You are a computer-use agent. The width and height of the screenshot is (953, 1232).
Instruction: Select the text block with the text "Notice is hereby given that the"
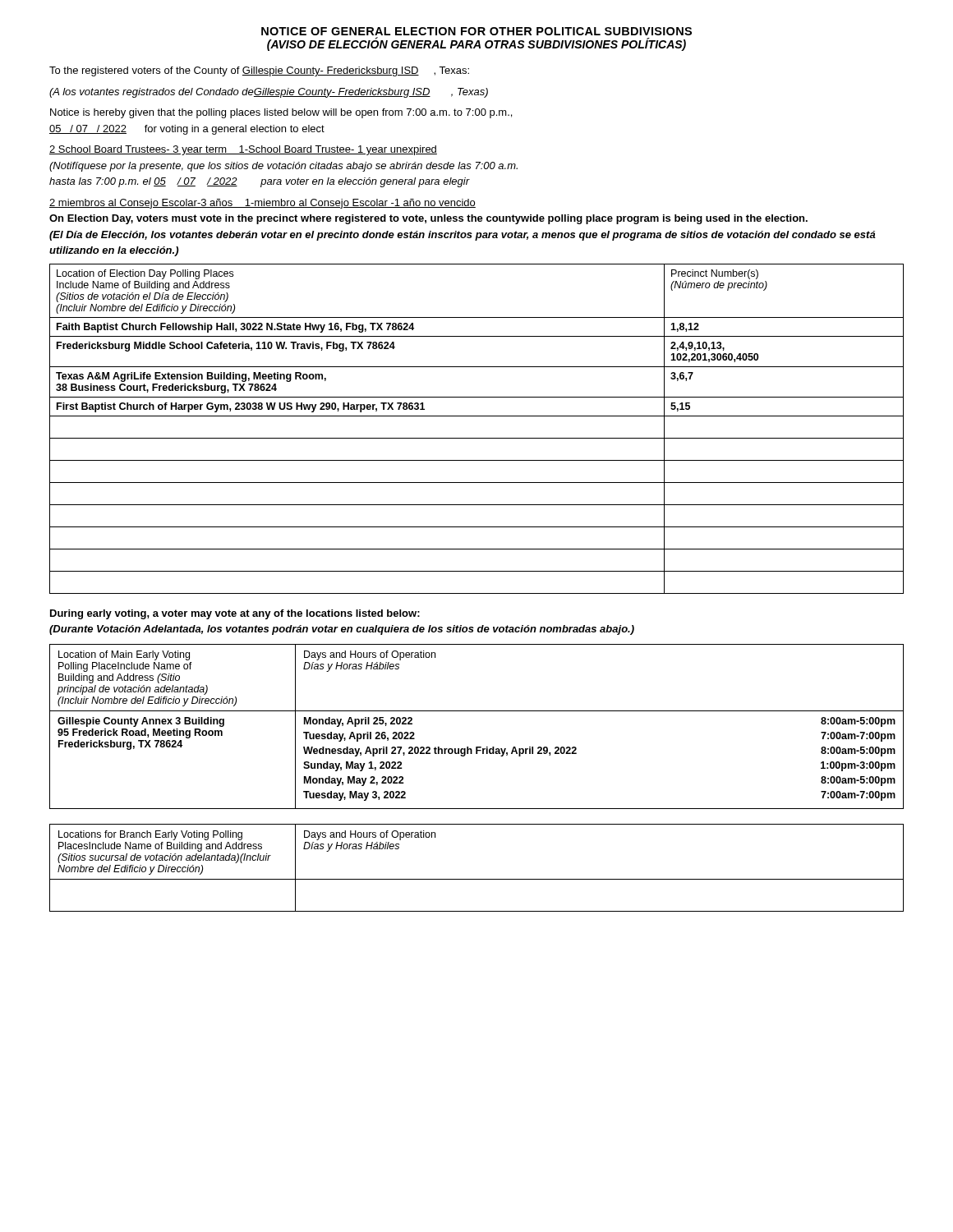pos(281,120)
